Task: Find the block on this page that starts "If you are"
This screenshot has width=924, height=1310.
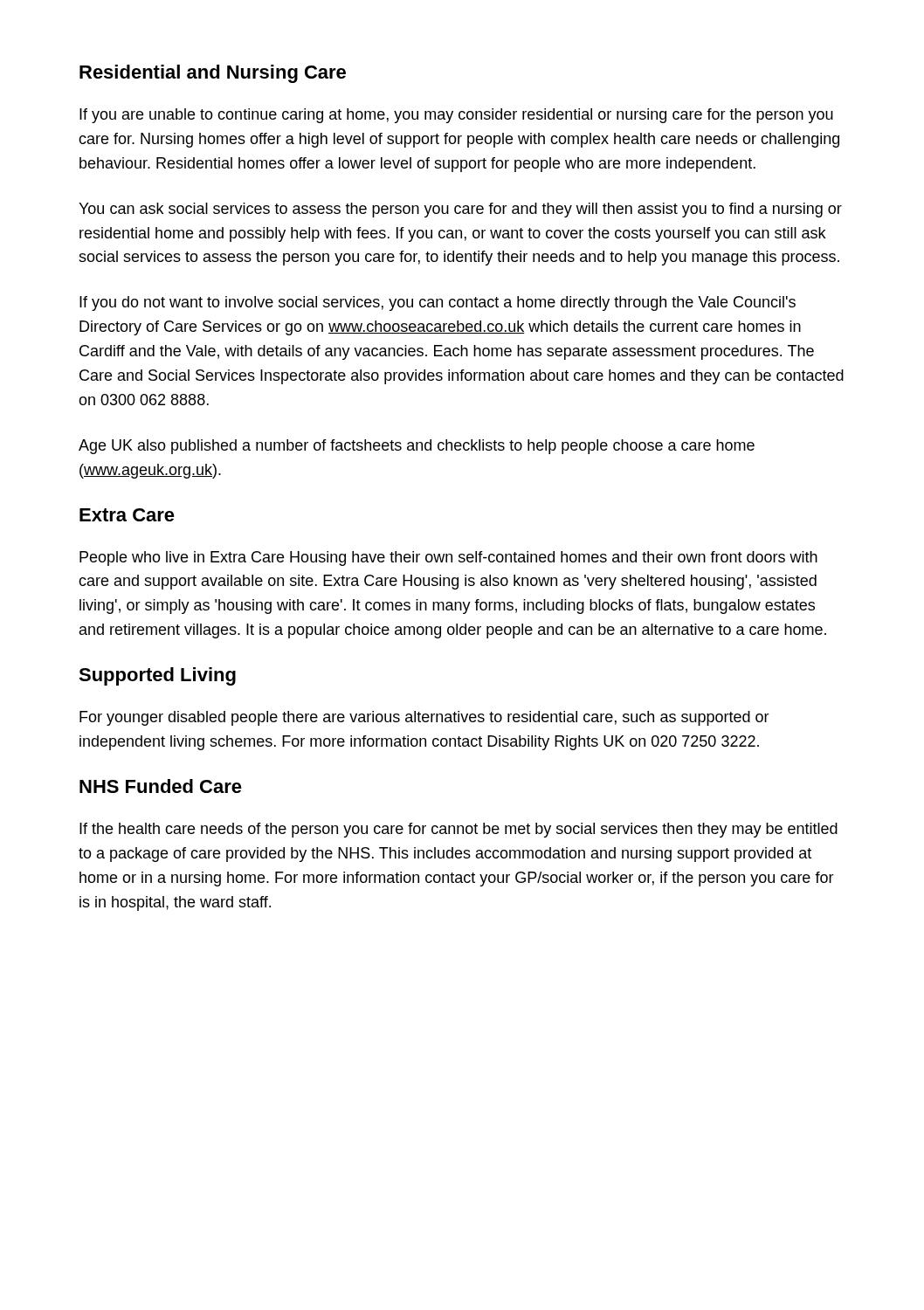Action: 459,139
